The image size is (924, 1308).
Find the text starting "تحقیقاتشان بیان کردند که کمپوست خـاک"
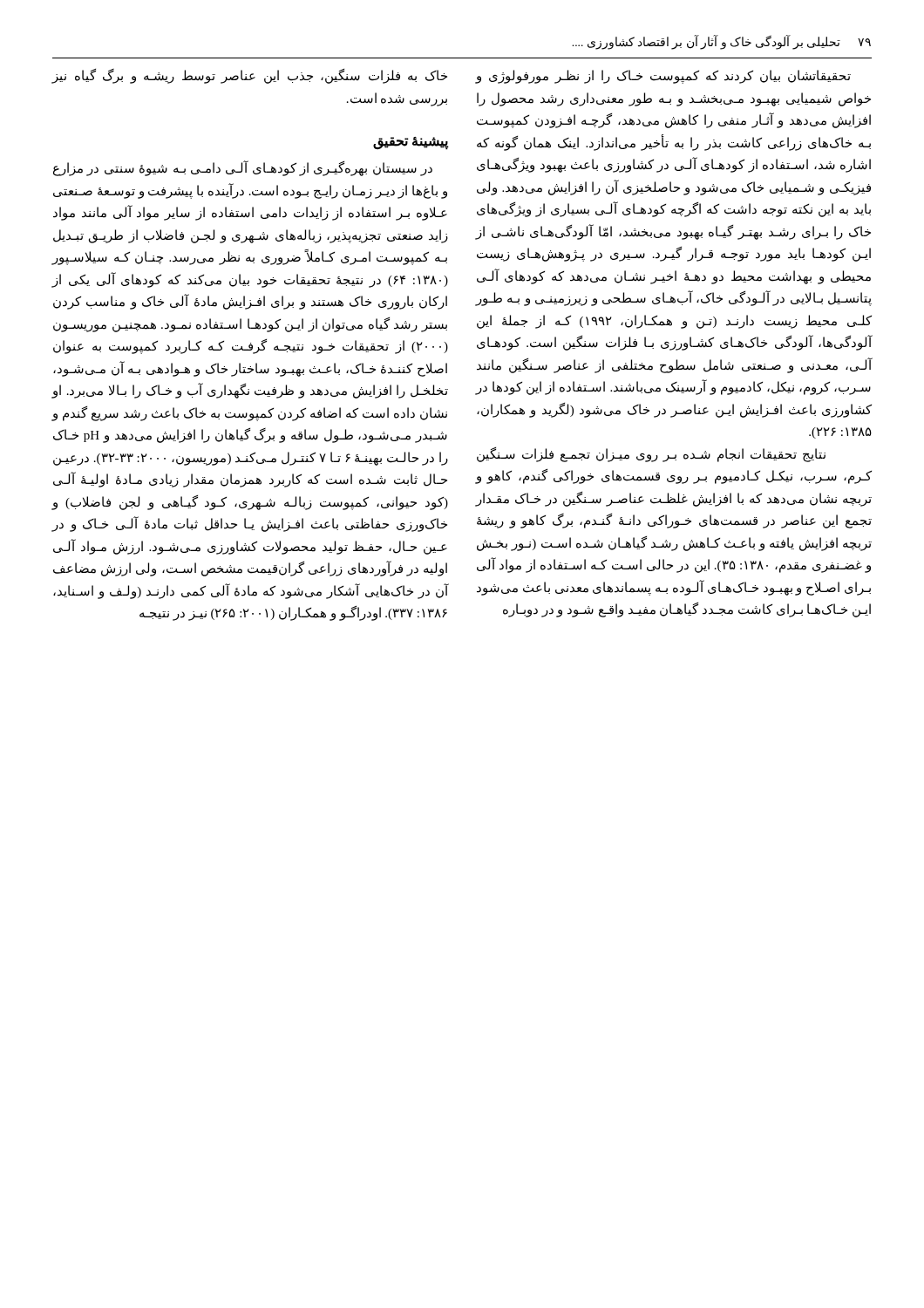[674, 343]
